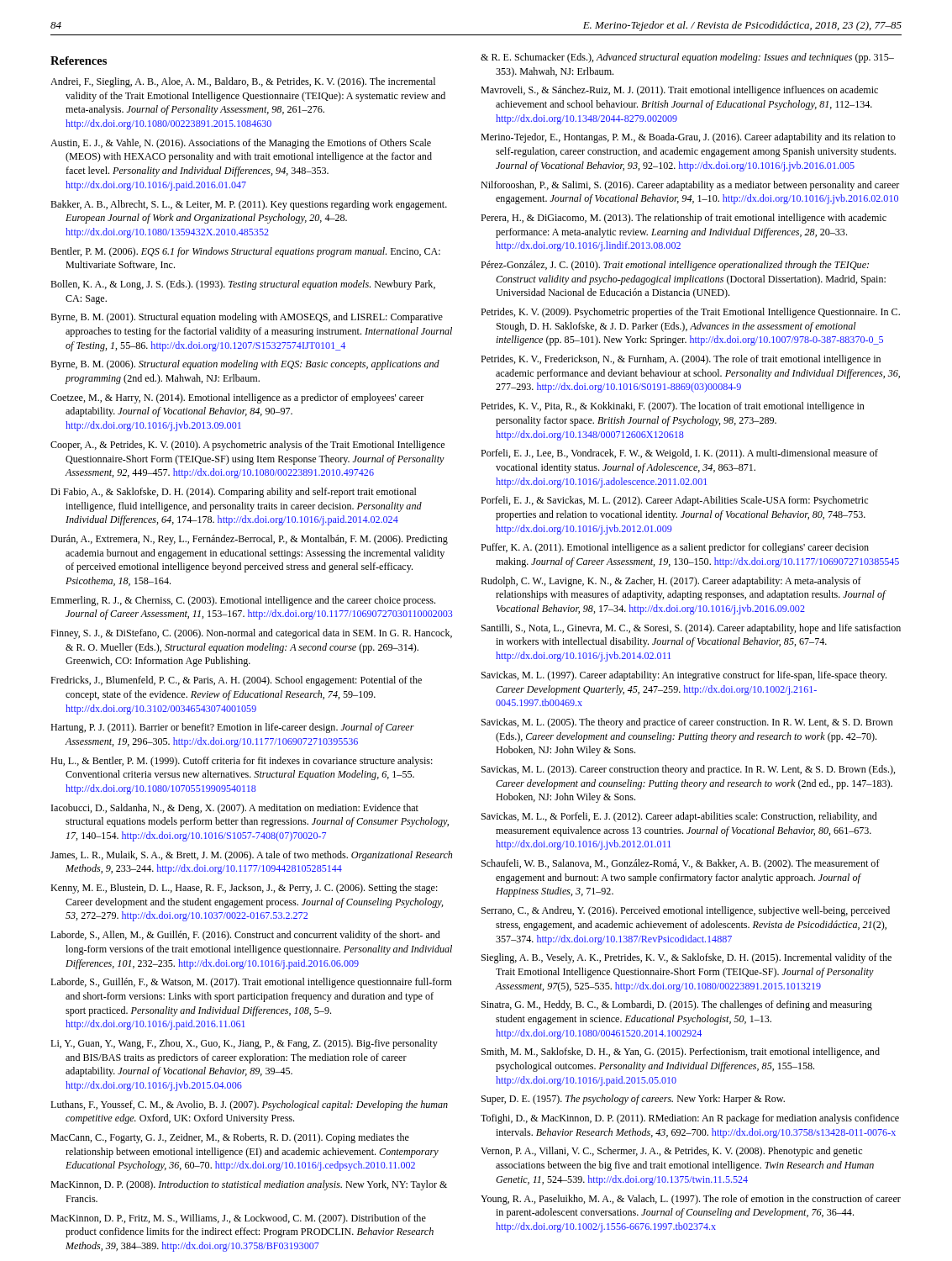Click on the list item with the text "Savickas, M. L., & Porfeli, E."

coord(679,830)
